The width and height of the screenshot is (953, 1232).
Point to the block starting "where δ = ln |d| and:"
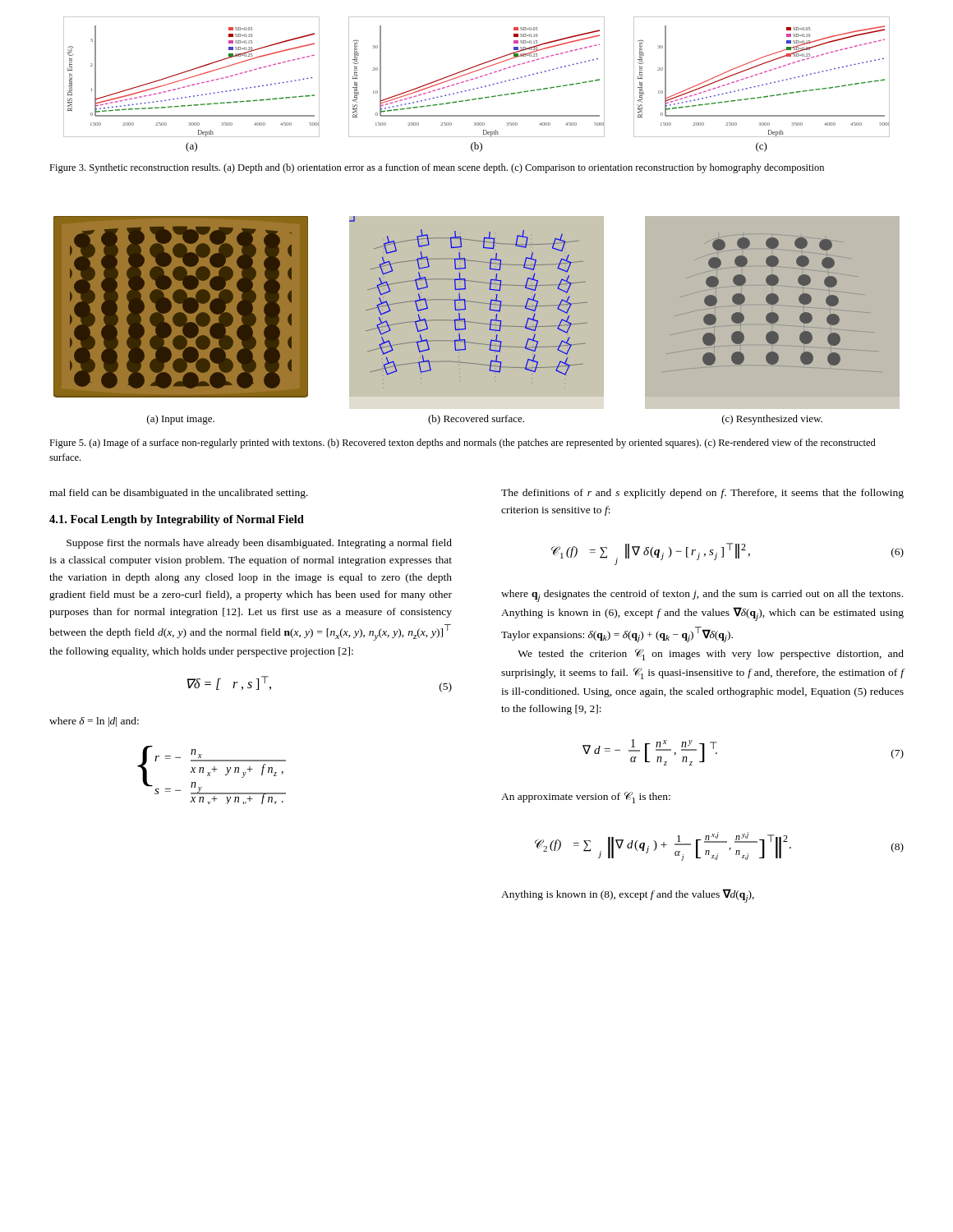[x=94, y=721]
